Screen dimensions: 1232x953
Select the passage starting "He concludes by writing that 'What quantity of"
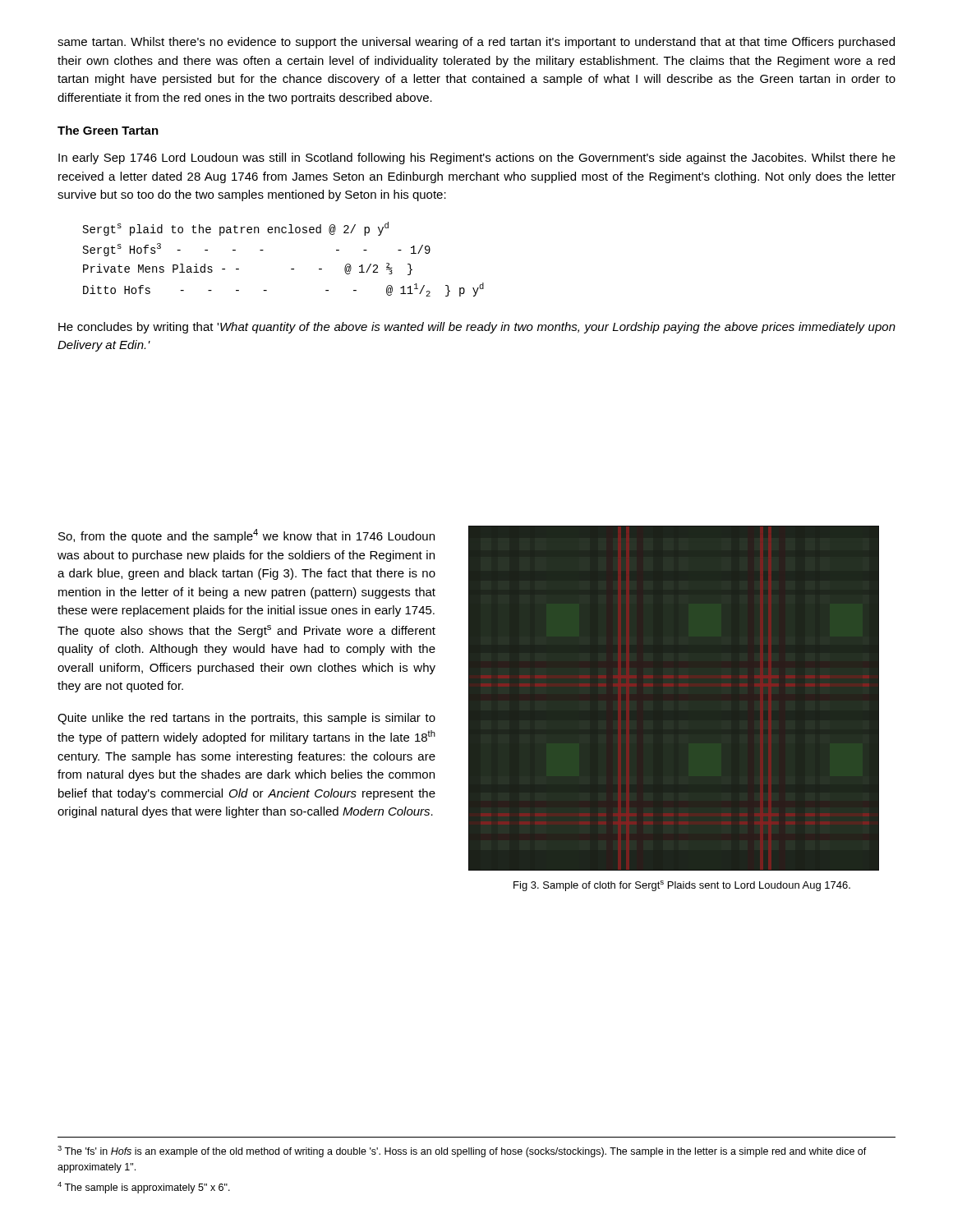[476, 335]
